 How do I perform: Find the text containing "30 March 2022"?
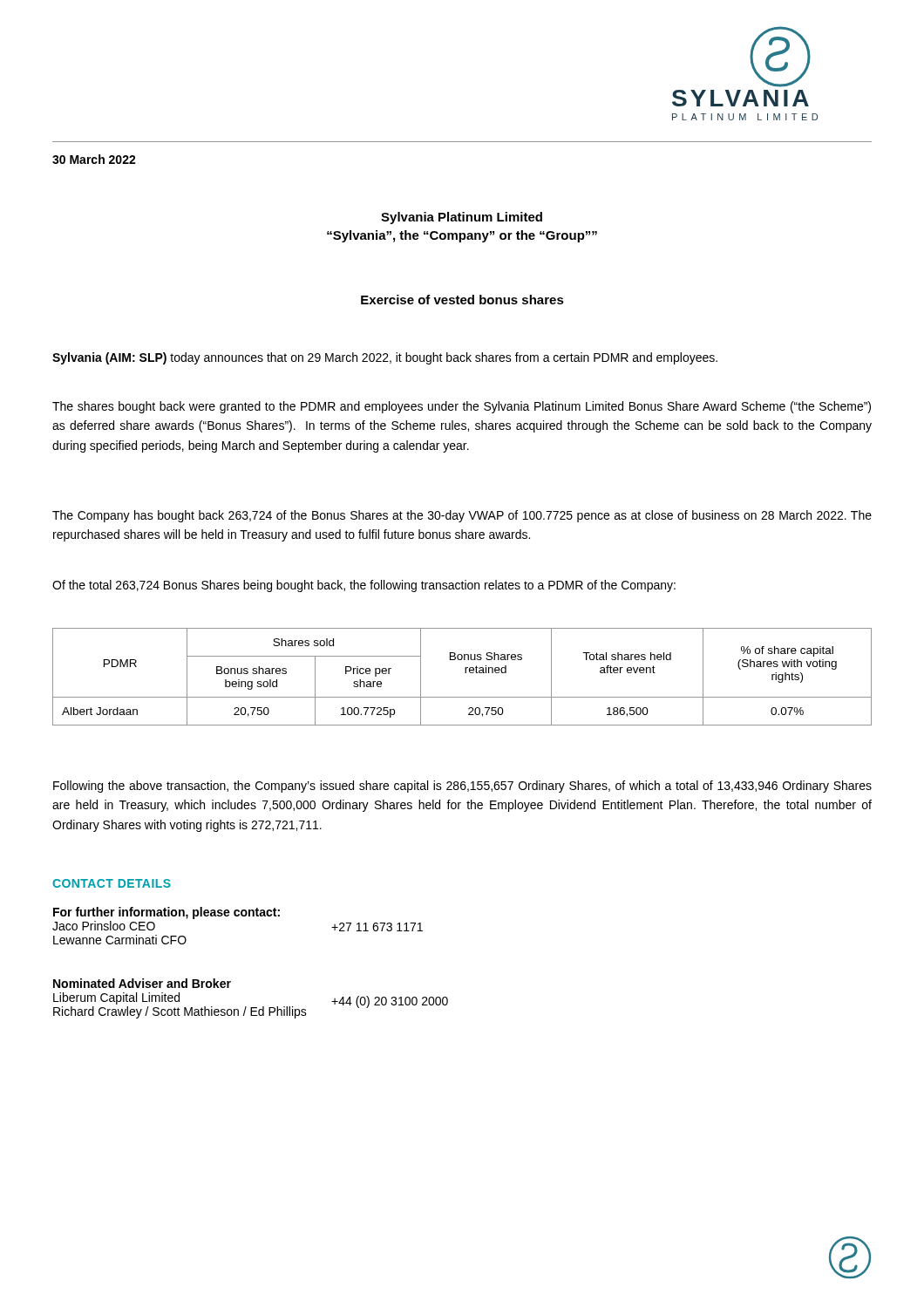[x=94, y=160]
